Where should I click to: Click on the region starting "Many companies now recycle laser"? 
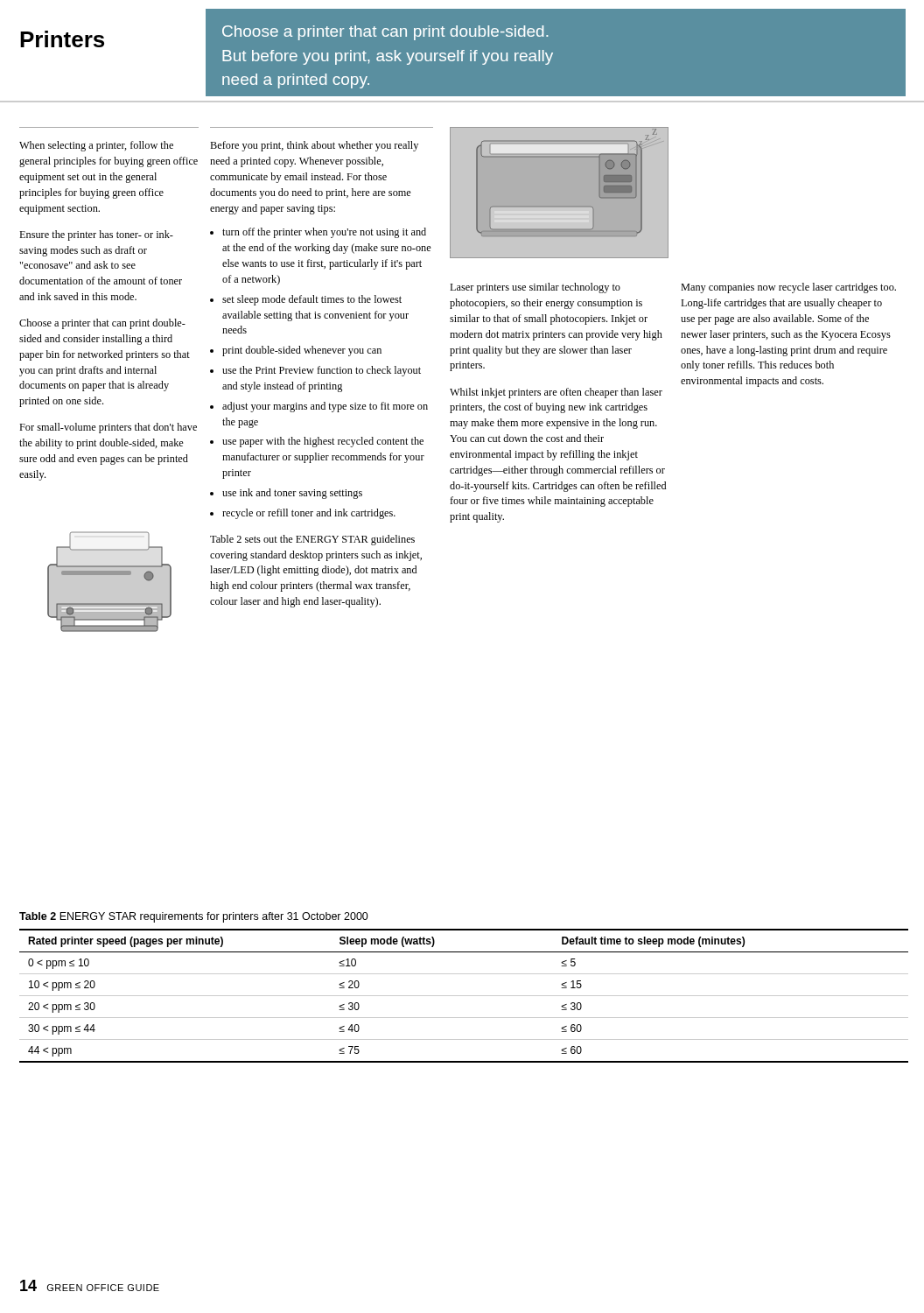(x=789, y=335)
